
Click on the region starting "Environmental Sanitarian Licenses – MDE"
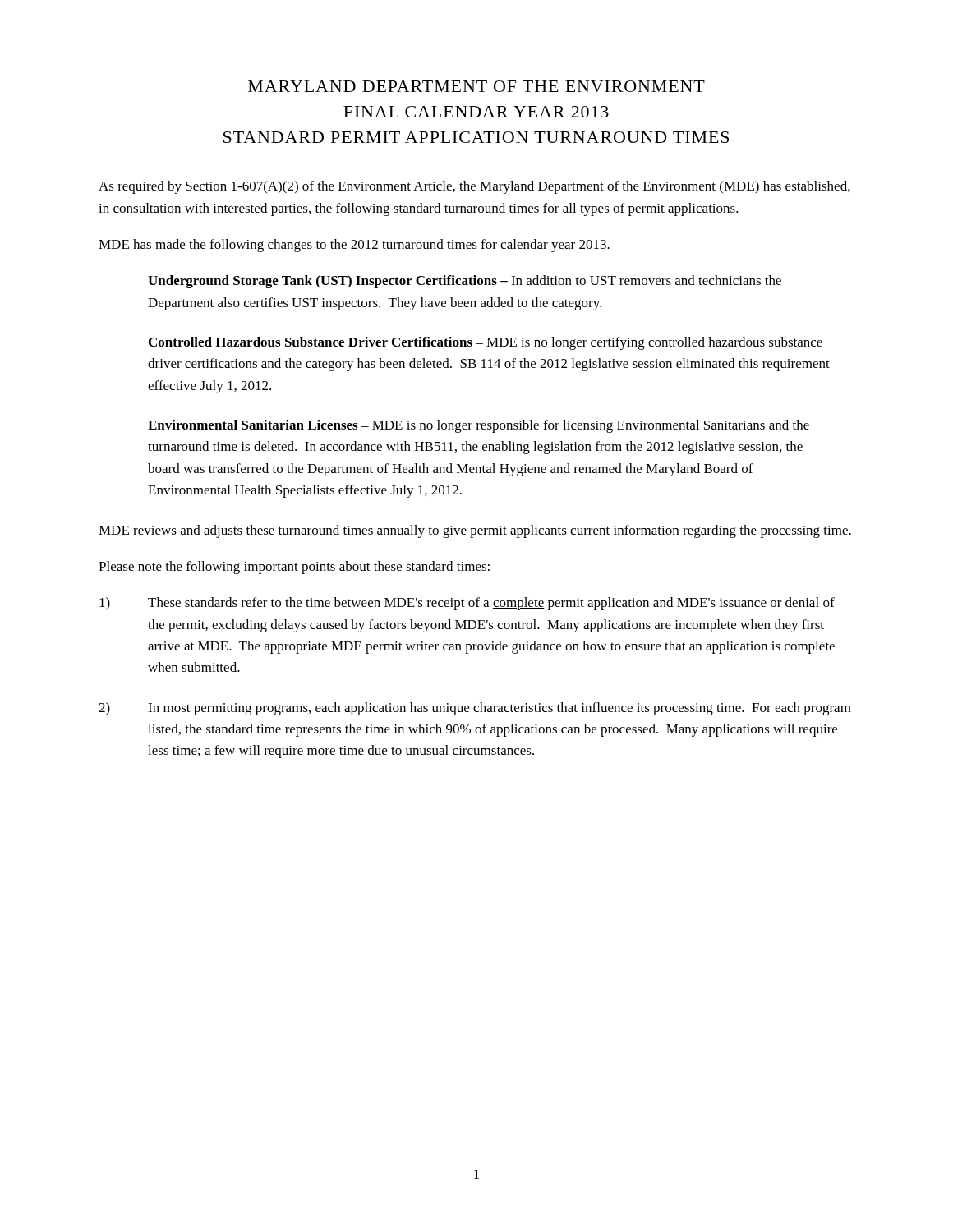(x=479, y=458)
